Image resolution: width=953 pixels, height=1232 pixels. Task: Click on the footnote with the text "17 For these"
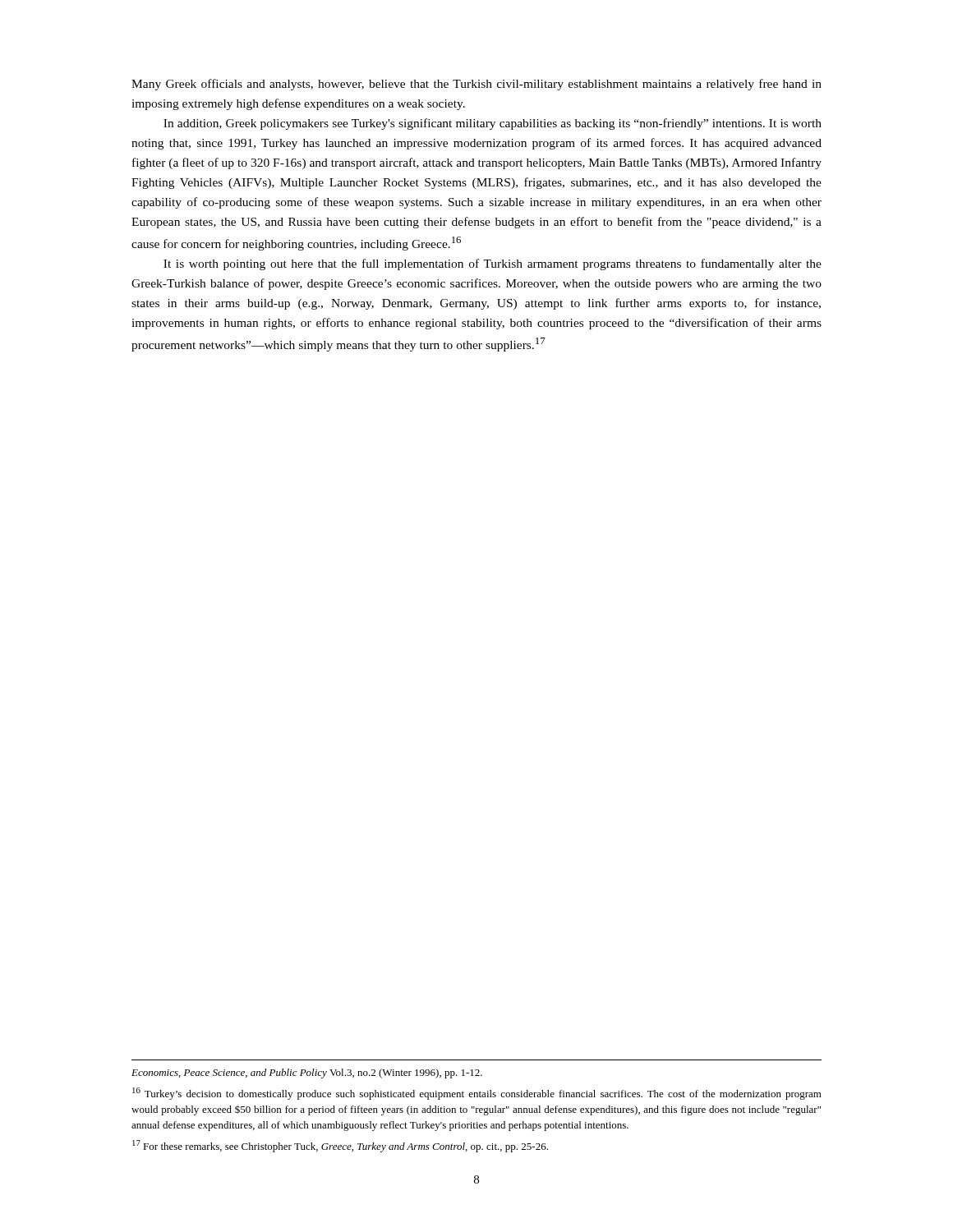coord(340,1145)
